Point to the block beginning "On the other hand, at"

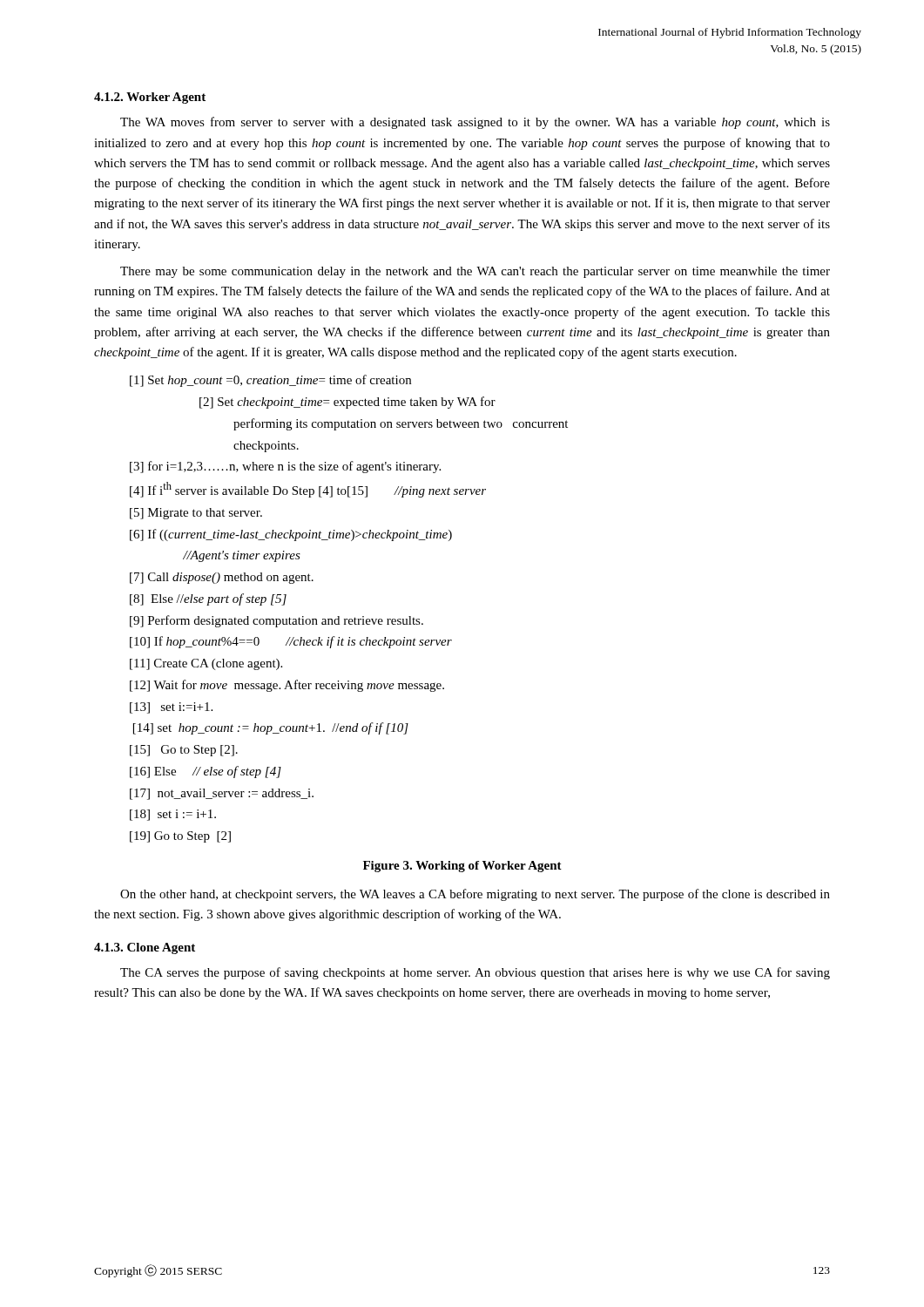(x=462, y=904)
